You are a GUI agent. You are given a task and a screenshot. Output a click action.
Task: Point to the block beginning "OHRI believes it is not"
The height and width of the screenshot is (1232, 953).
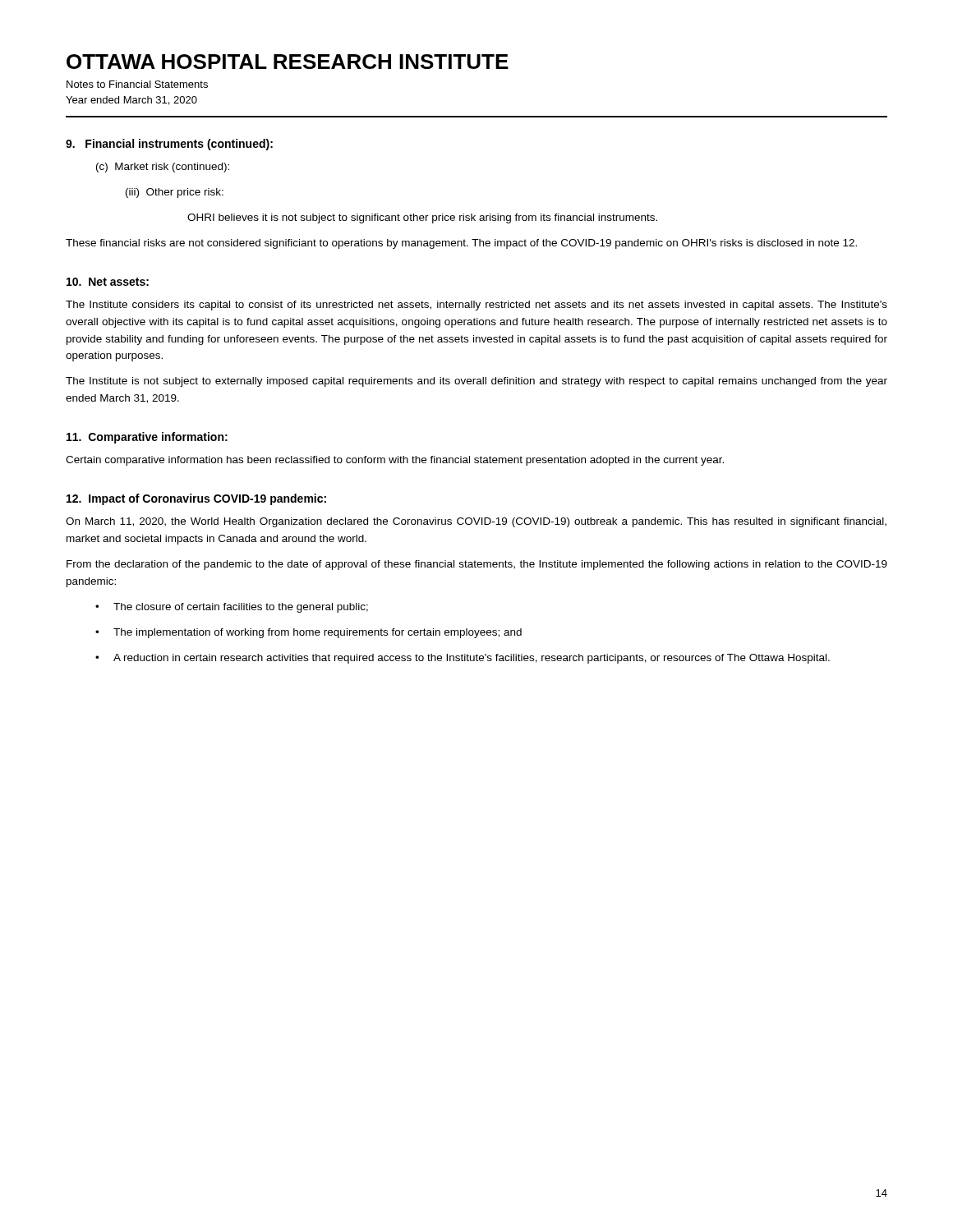point(423,217)
